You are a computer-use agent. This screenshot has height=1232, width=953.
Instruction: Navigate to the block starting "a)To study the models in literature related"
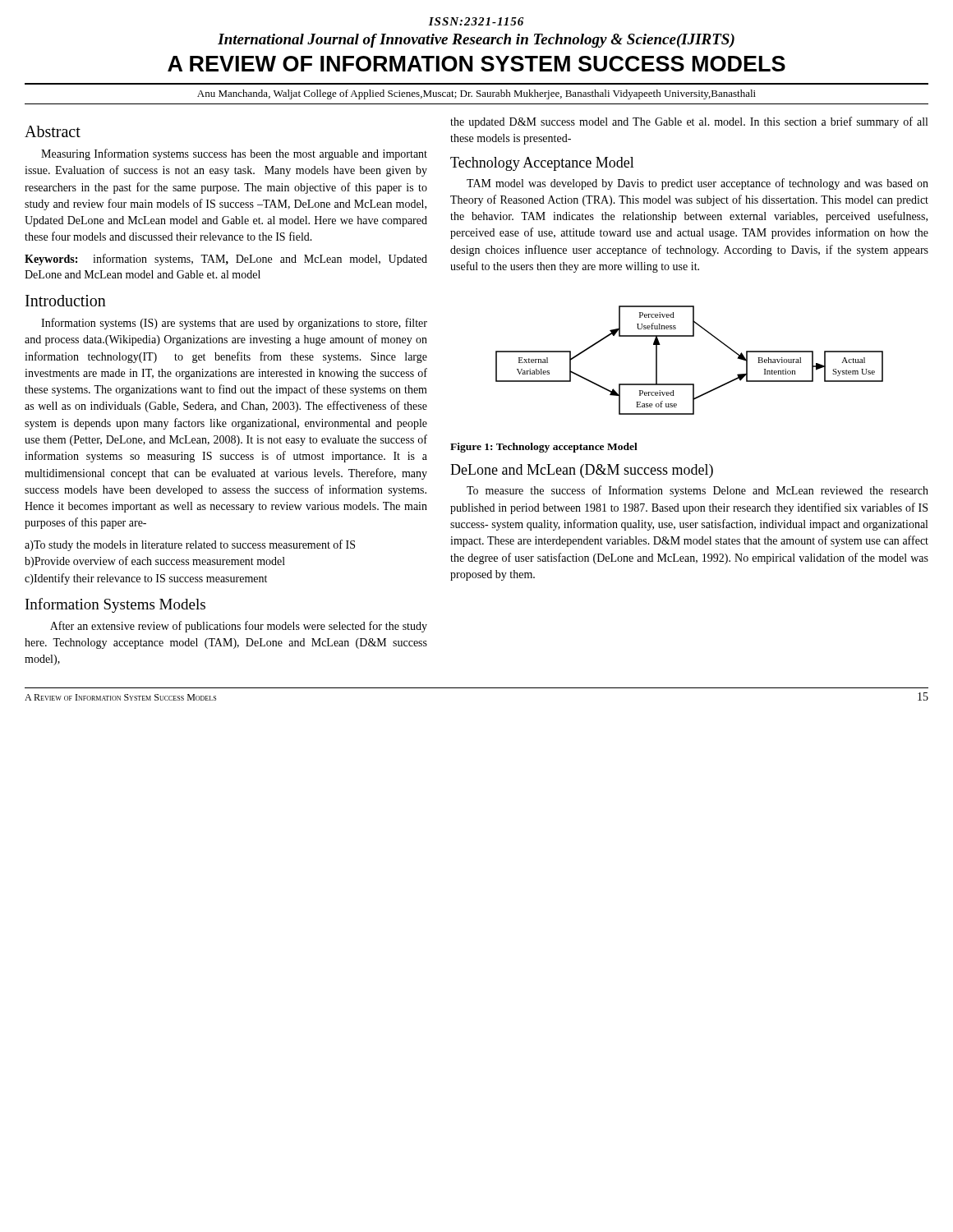click(190, 545)
